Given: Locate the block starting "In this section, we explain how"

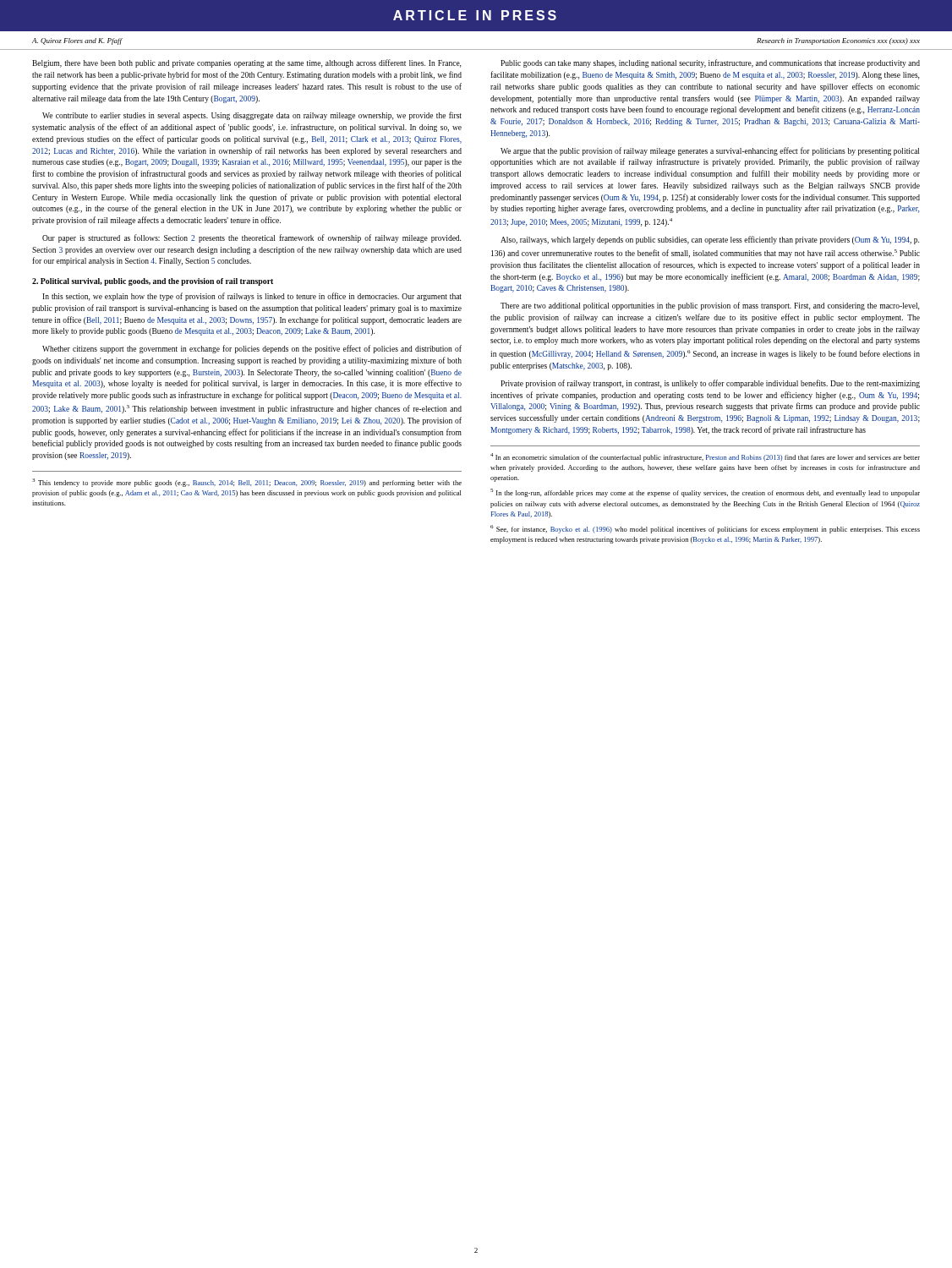Looking at the screenshot, I should (x=247, y=315).
